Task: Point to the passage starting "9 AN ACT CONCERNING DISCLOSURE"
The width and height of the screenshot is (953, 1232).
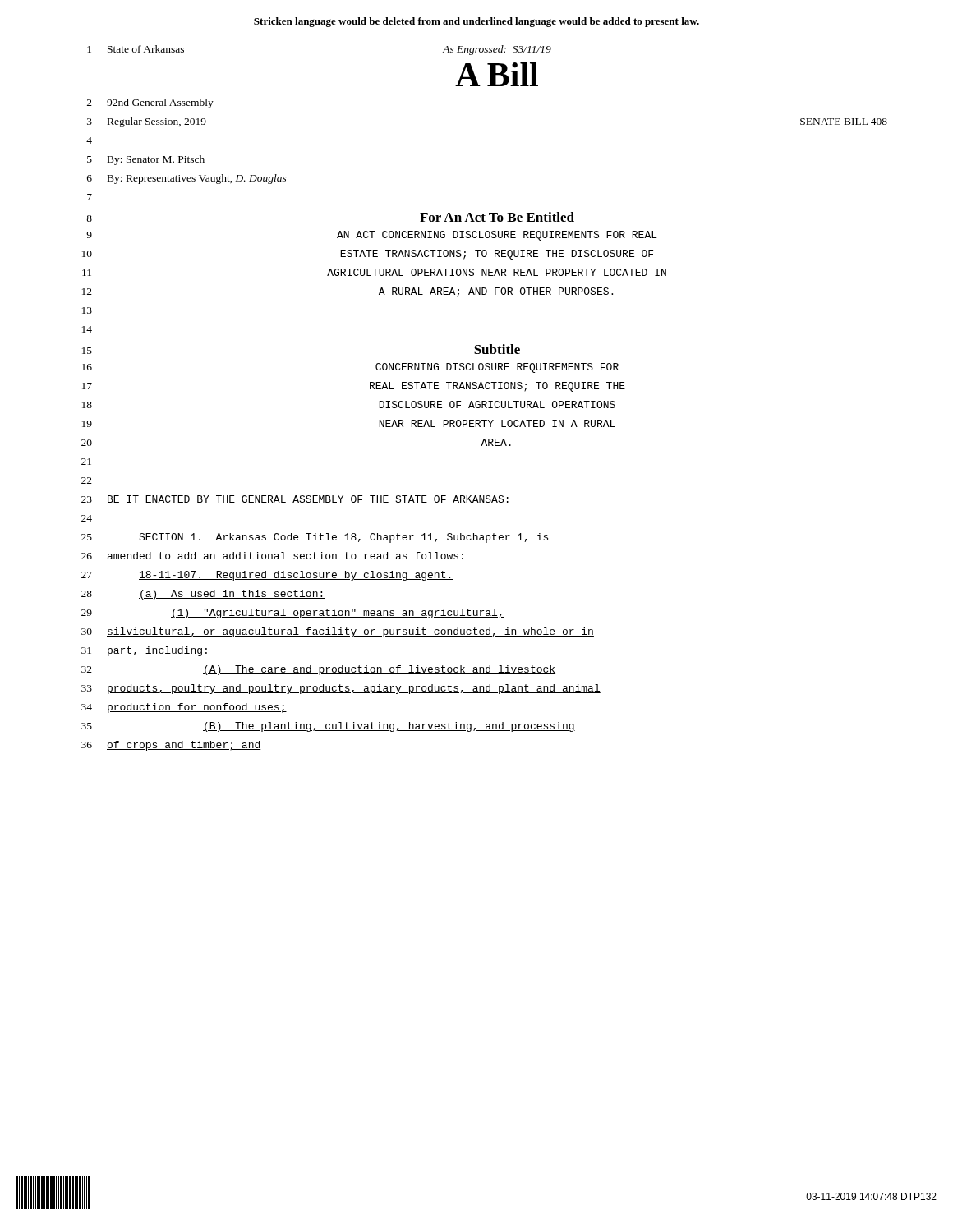Action: pyautogui.click(x=476, y=285)
